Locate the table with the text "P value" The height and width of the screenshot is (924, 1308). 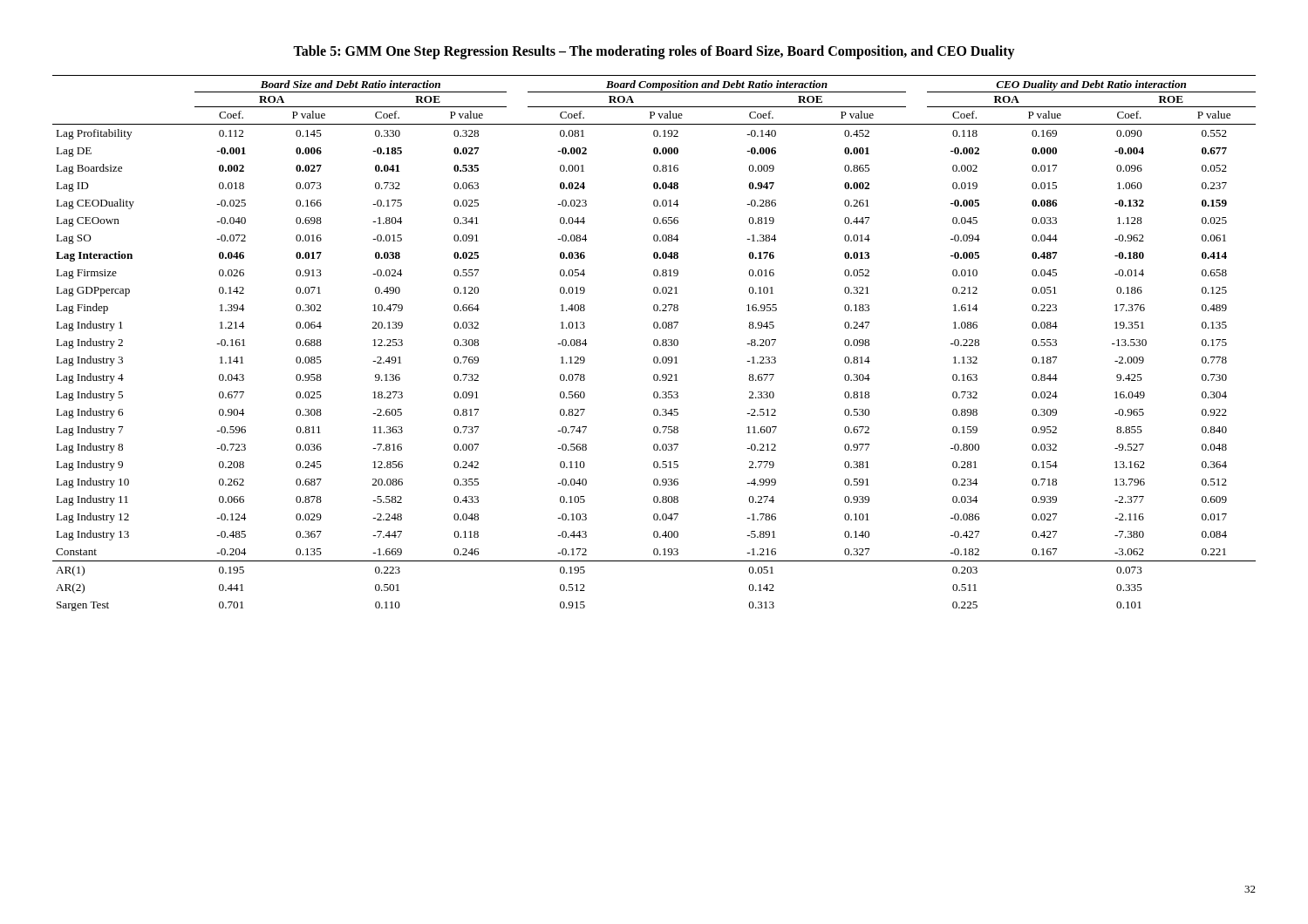(x=654, y=344)
